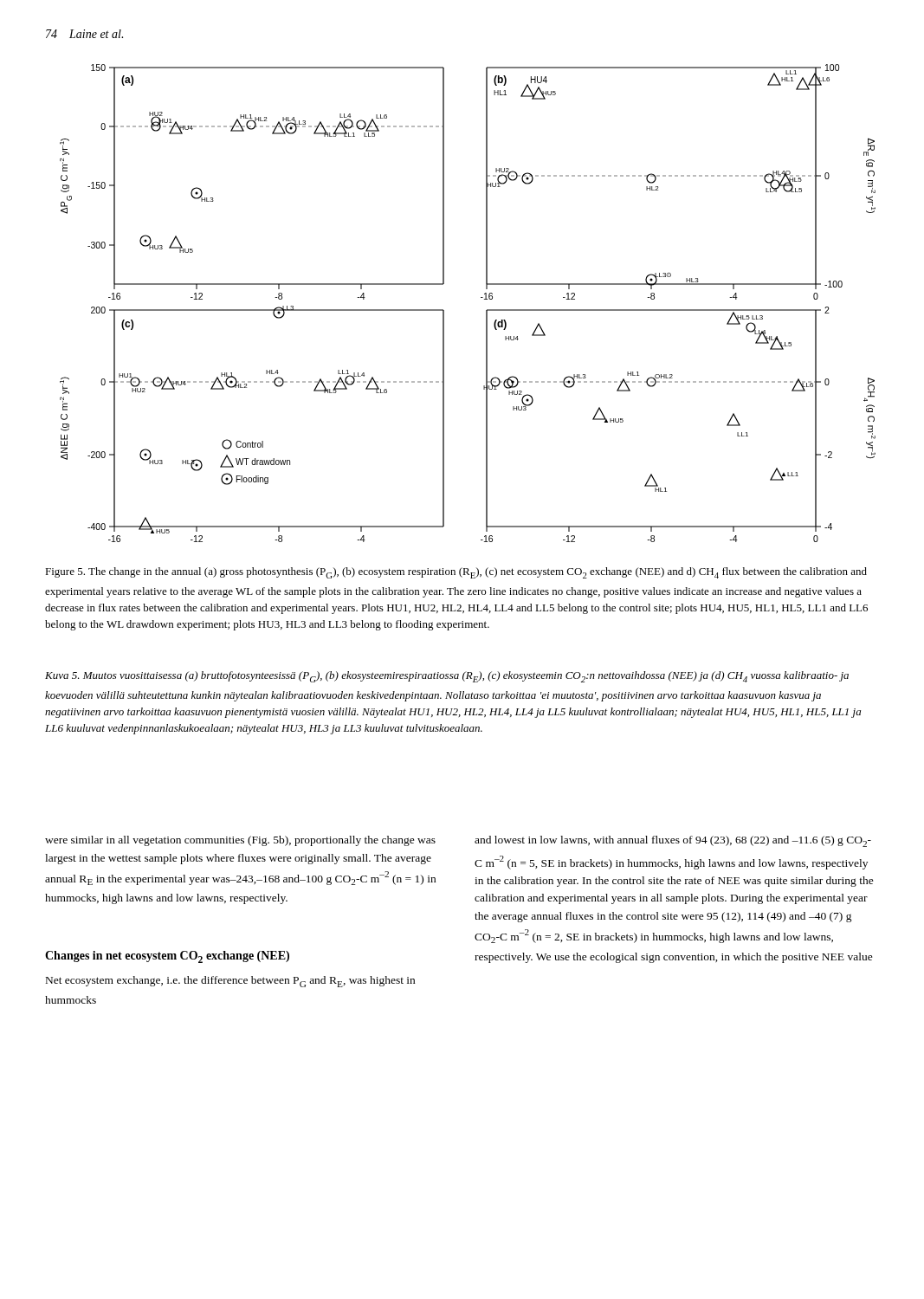Navigate to the text starting "Net ecosystem exchange, i.e. the difference"

(x=230, y=990)
